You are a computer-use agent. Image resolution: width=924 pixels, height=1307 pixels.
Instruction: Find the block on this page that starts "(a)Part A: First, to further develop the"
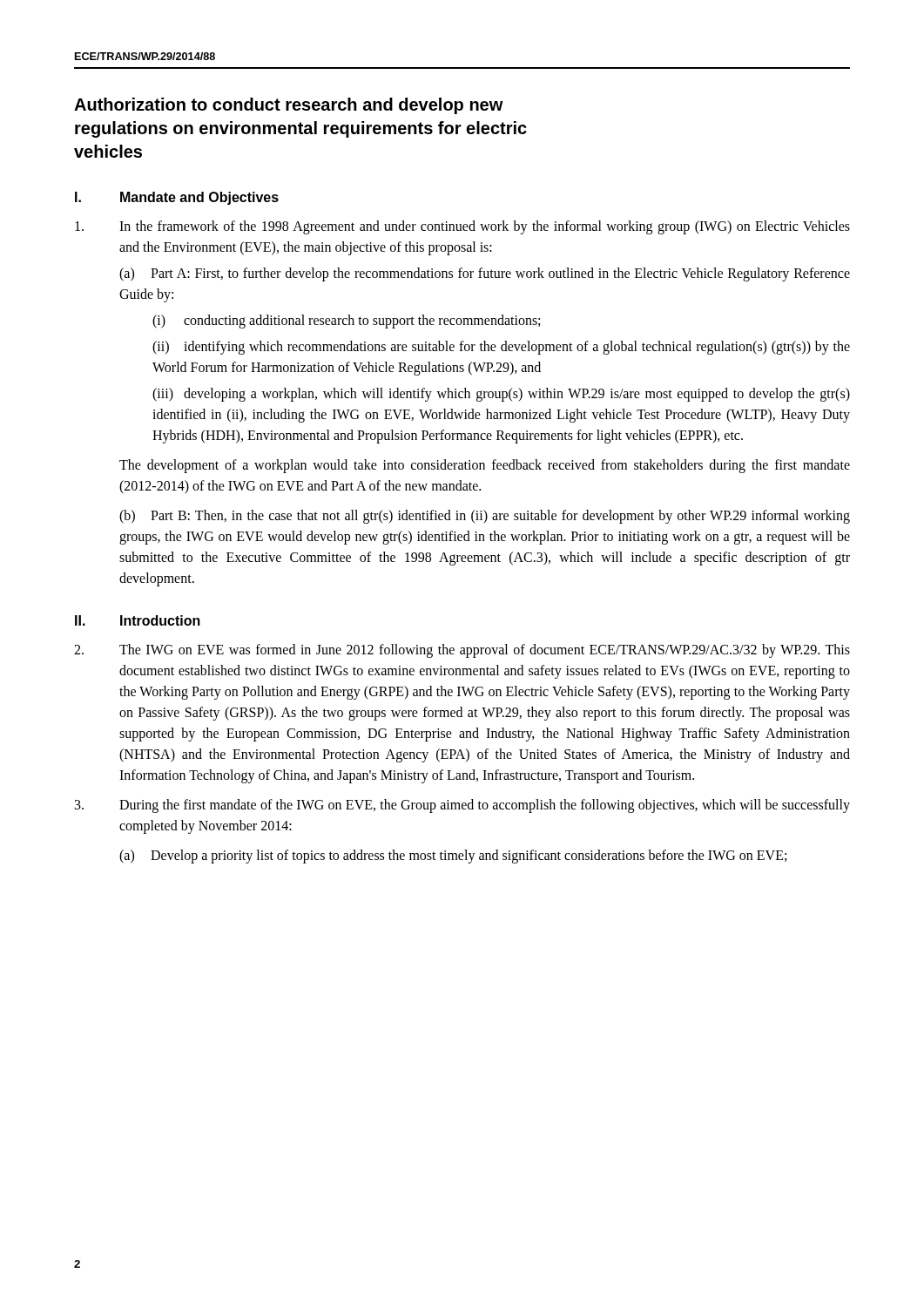click(x=485, y=282)
